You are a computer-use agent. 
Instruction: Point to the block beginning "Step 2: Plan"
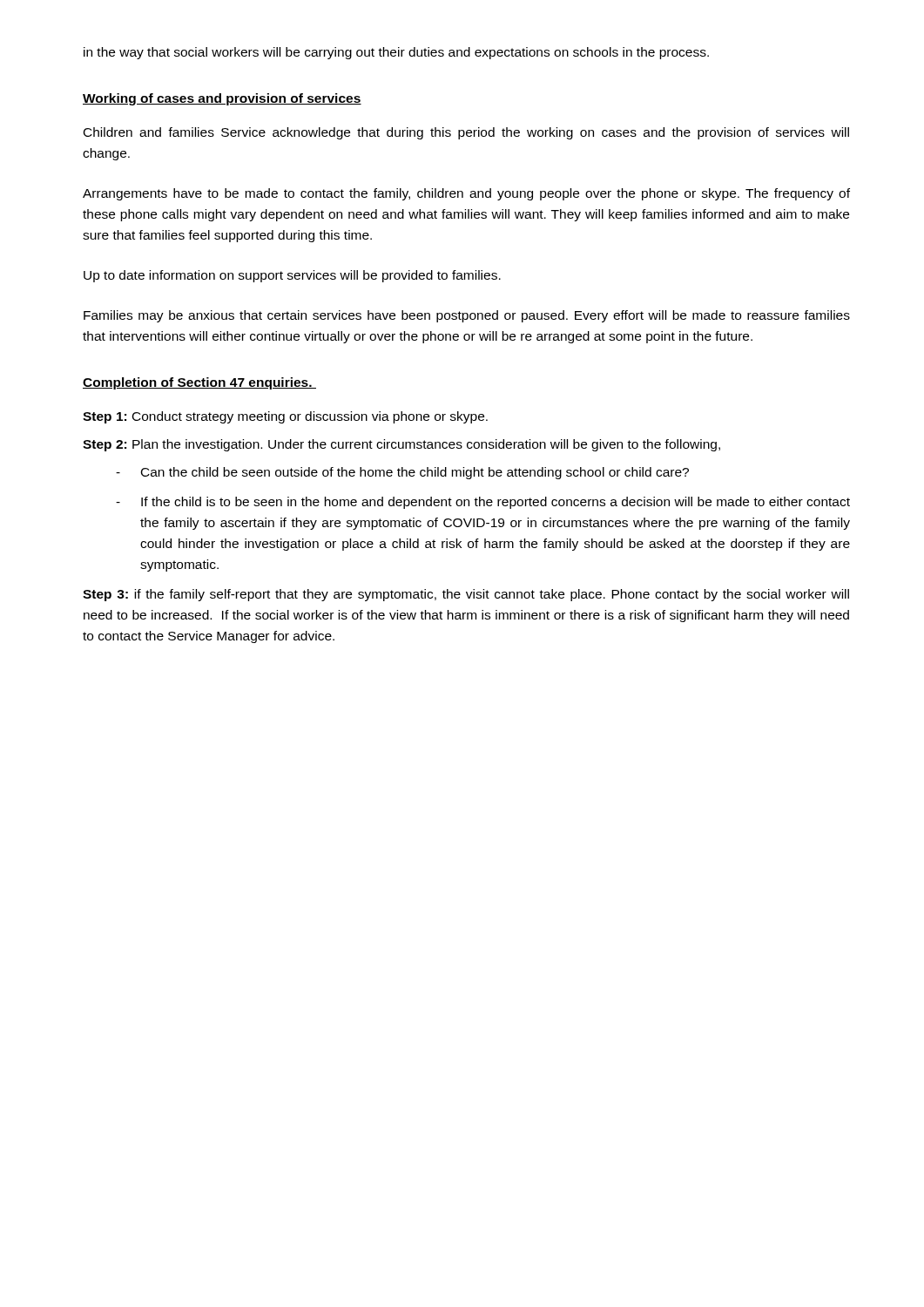[402, 444]
